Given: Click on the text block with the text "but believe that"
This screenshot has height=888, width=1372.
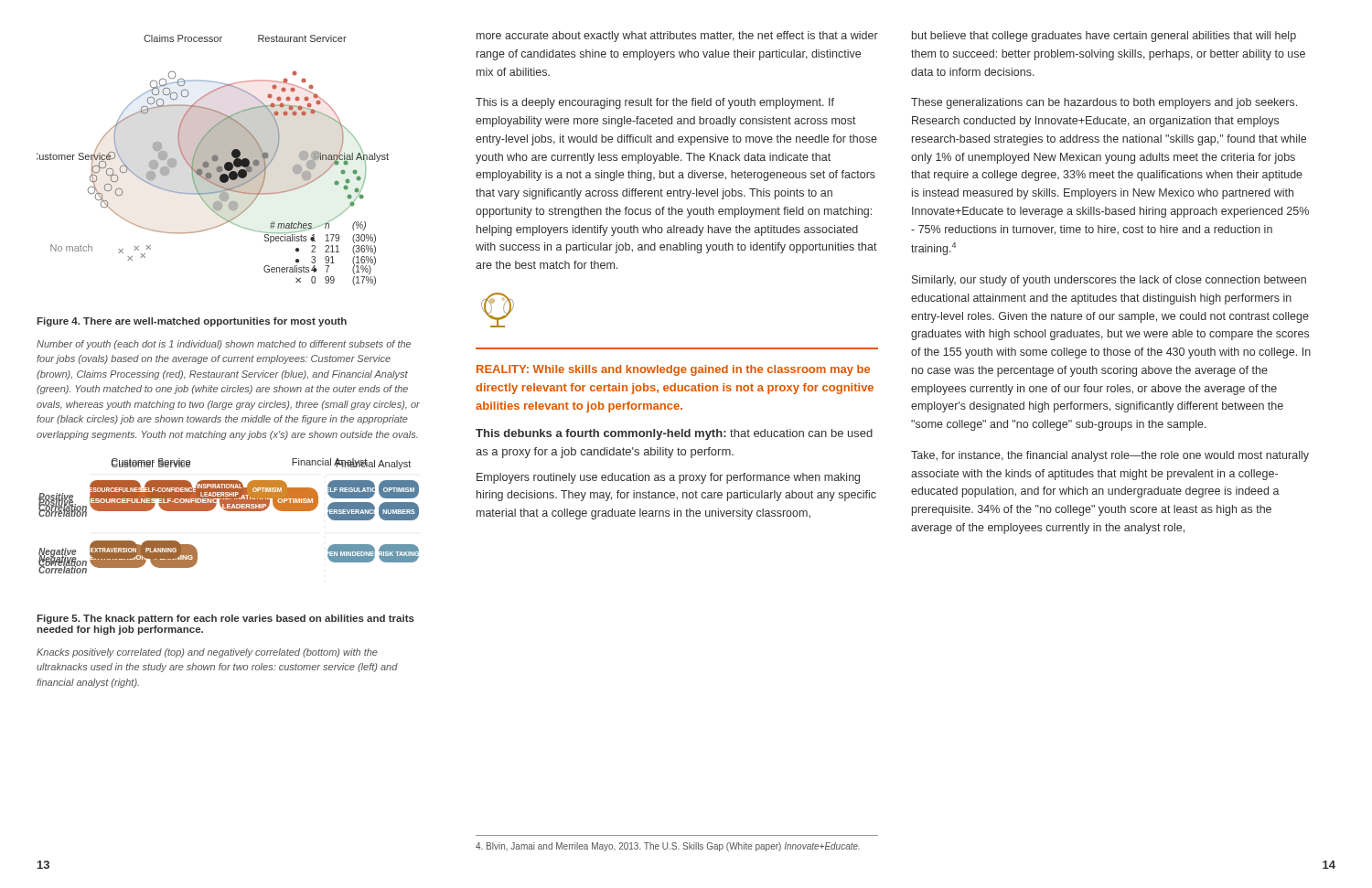Looking at the screenshot, I should (x=1108, y=54).
